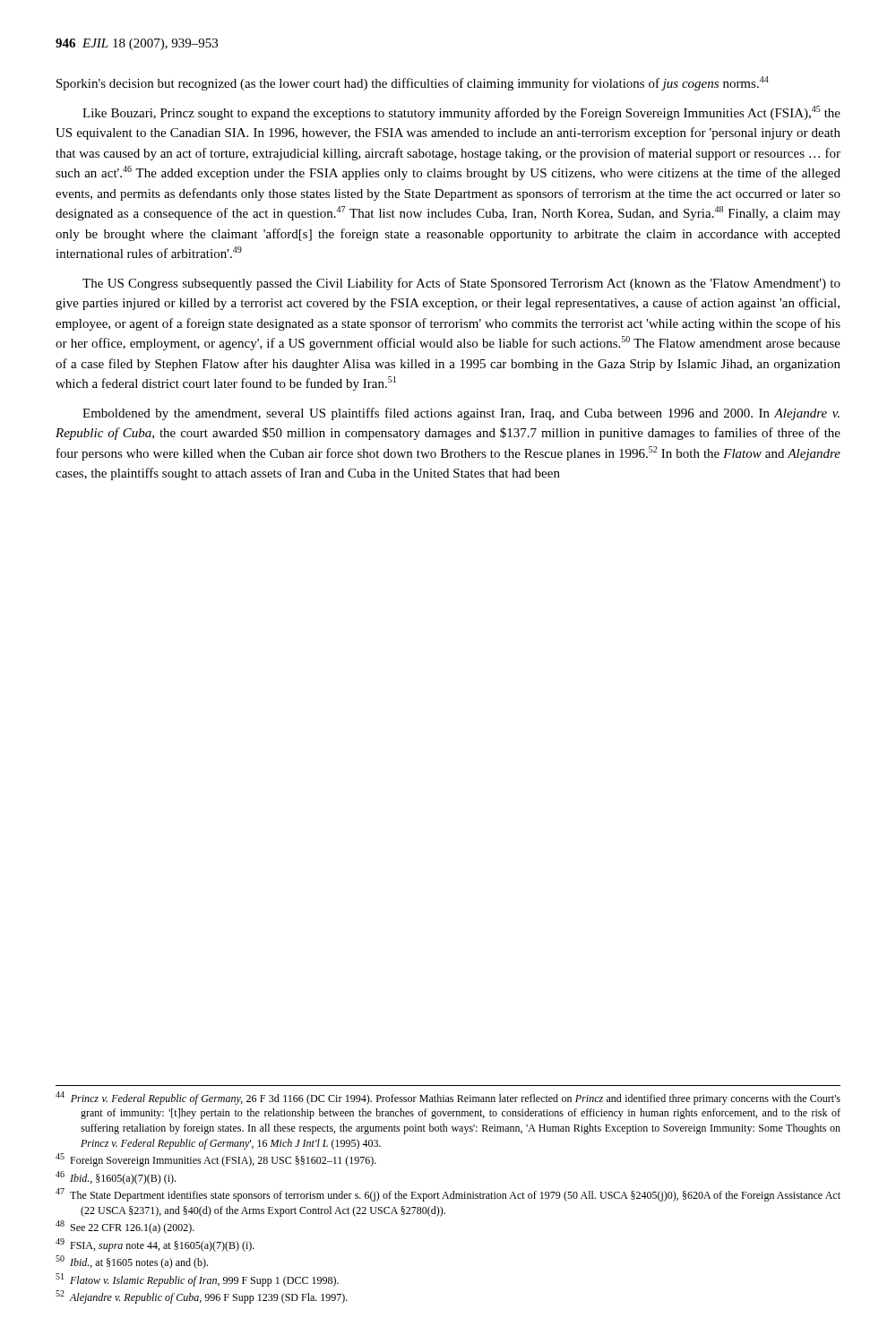Point to the block beginning "47 The State Department identifies"

(448, 1202)
